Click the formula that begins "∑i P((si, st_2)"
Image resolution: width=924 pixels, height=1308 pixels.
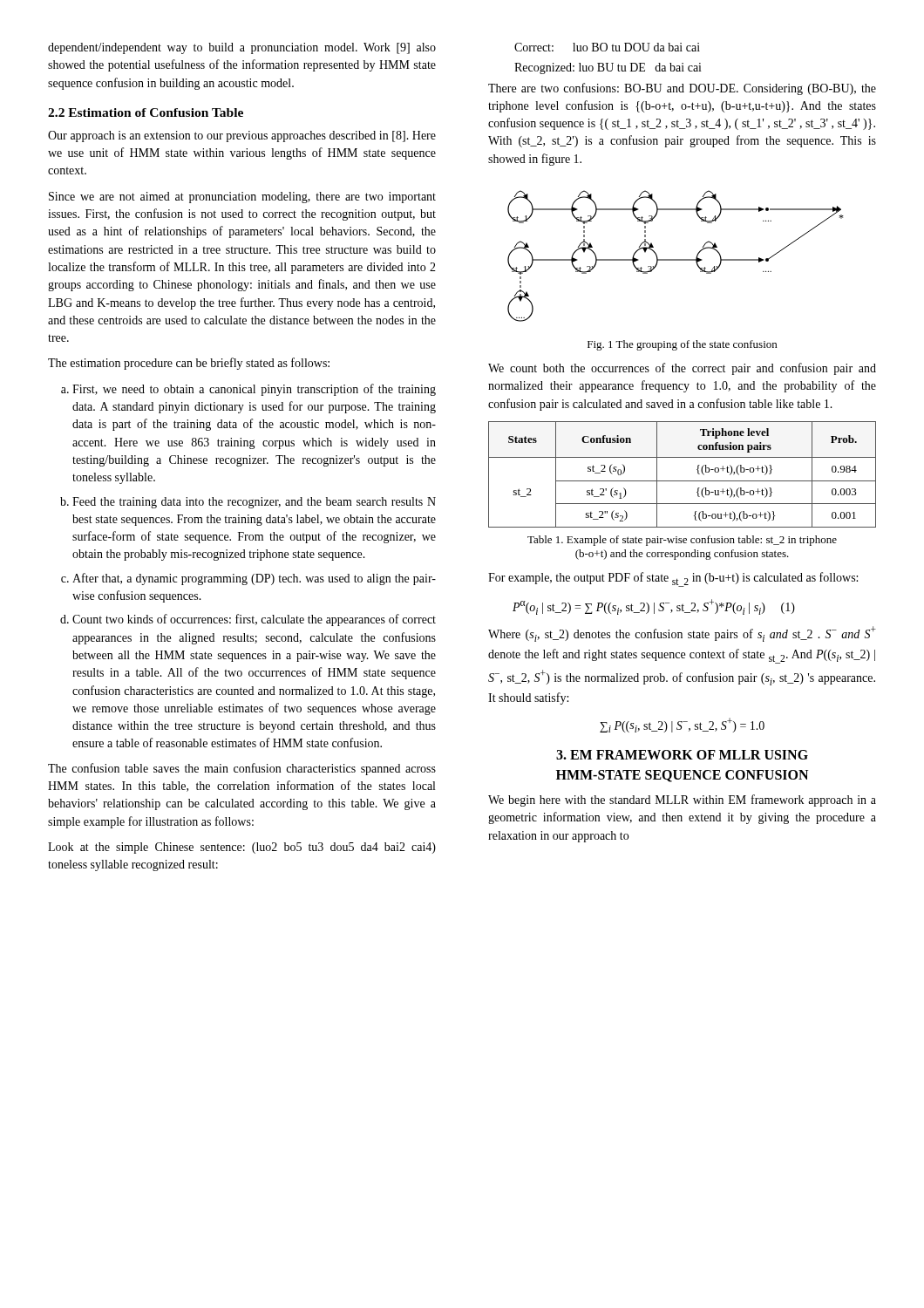(x=682, y=725)
